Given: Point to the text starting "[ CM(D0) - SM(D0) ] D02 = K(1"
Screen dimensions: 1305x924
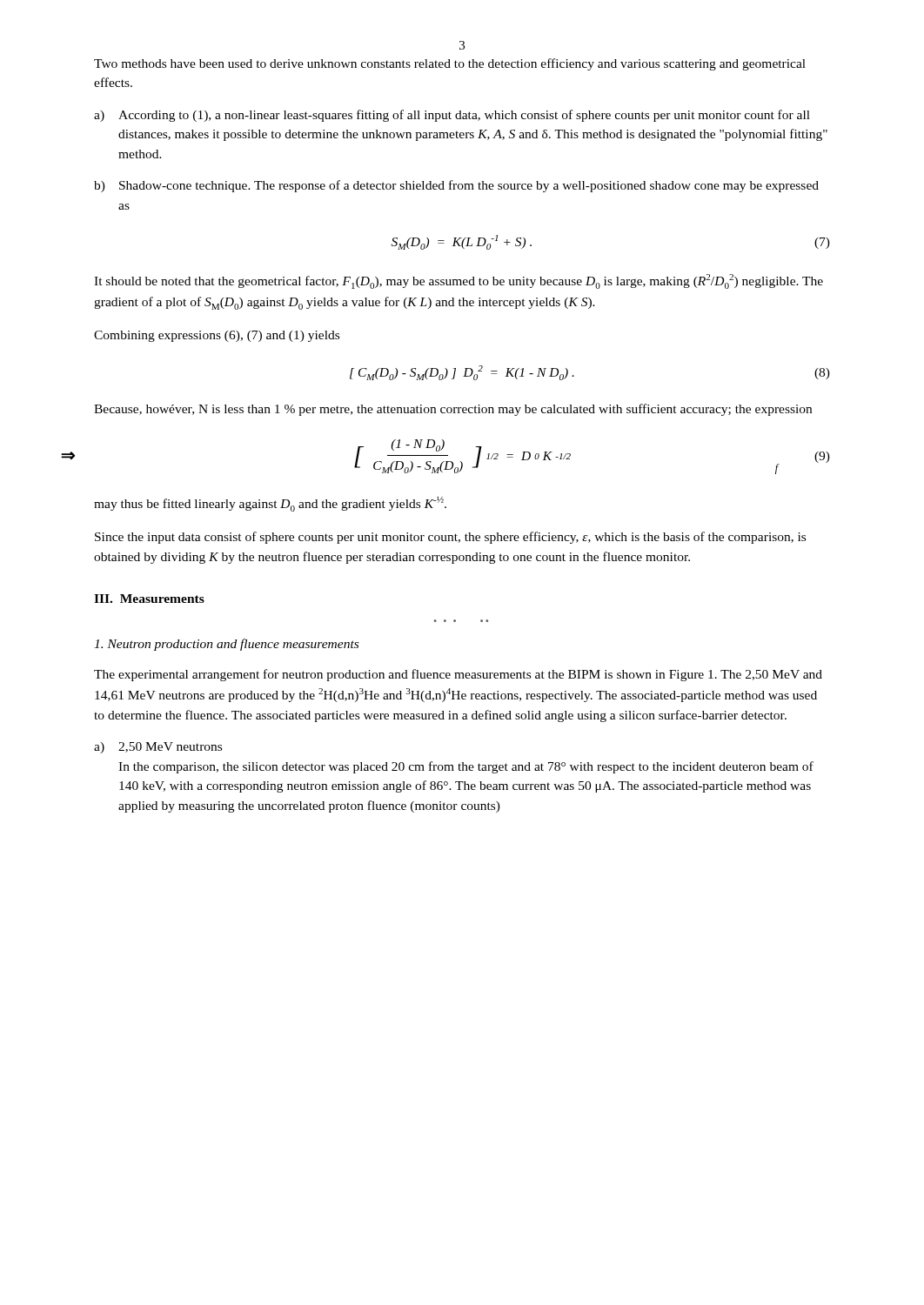Looking at the screenshot, I should coord(455,373).
